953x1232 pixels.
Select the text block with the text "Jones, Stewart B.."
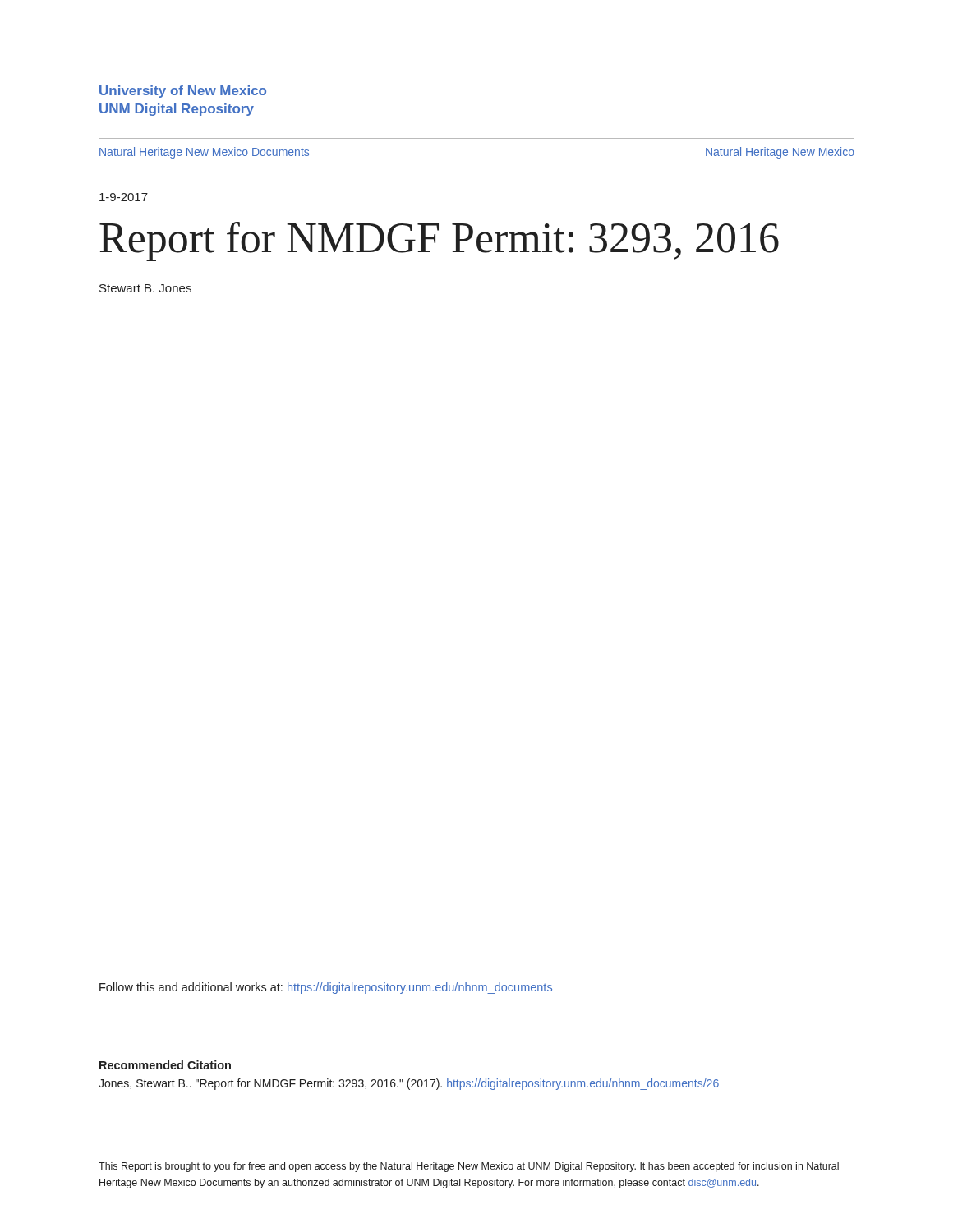[409, 1083]
